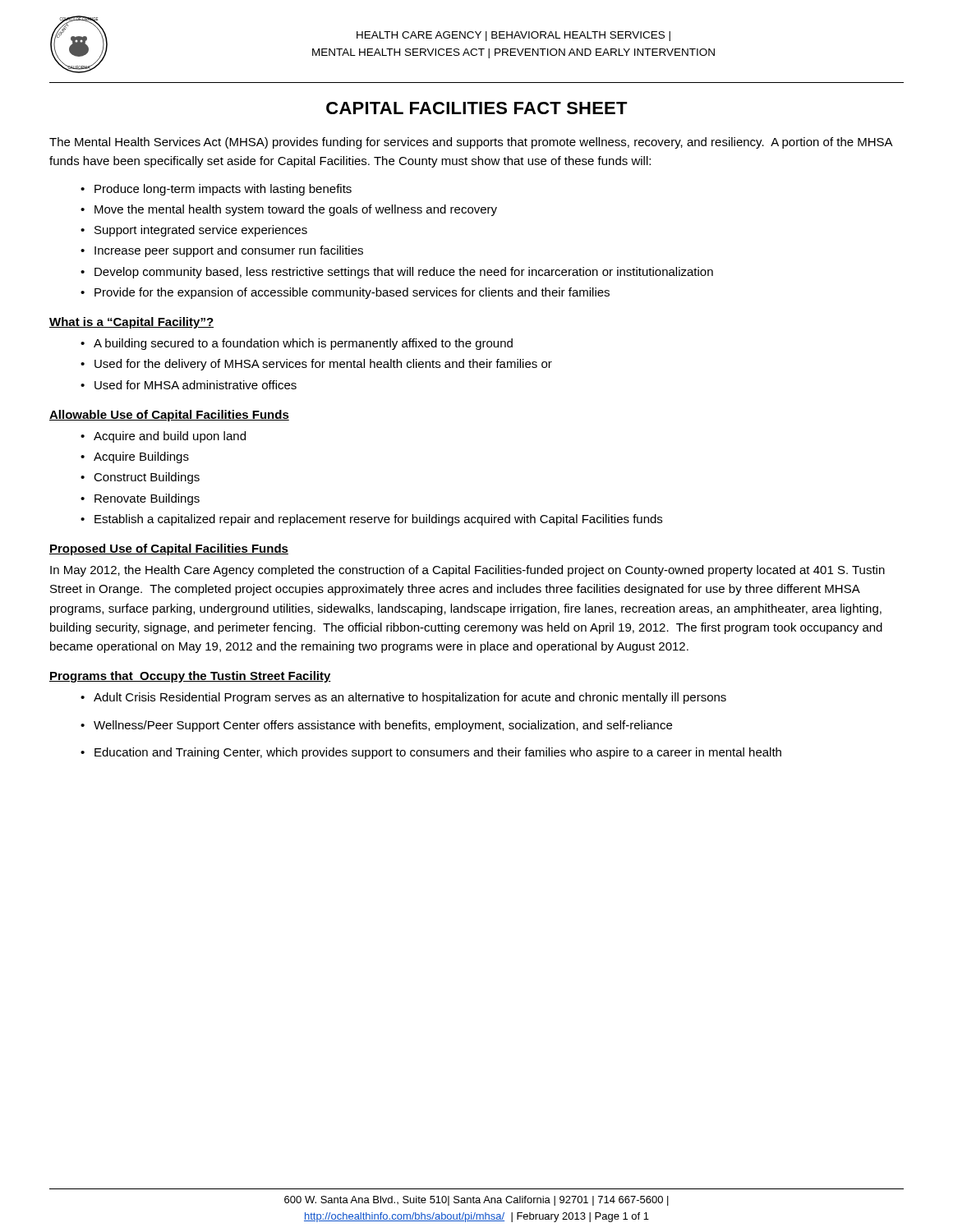Locate the list item that reads "Provide for the expansion of"
953x1232 pixels.
point(352,292)
